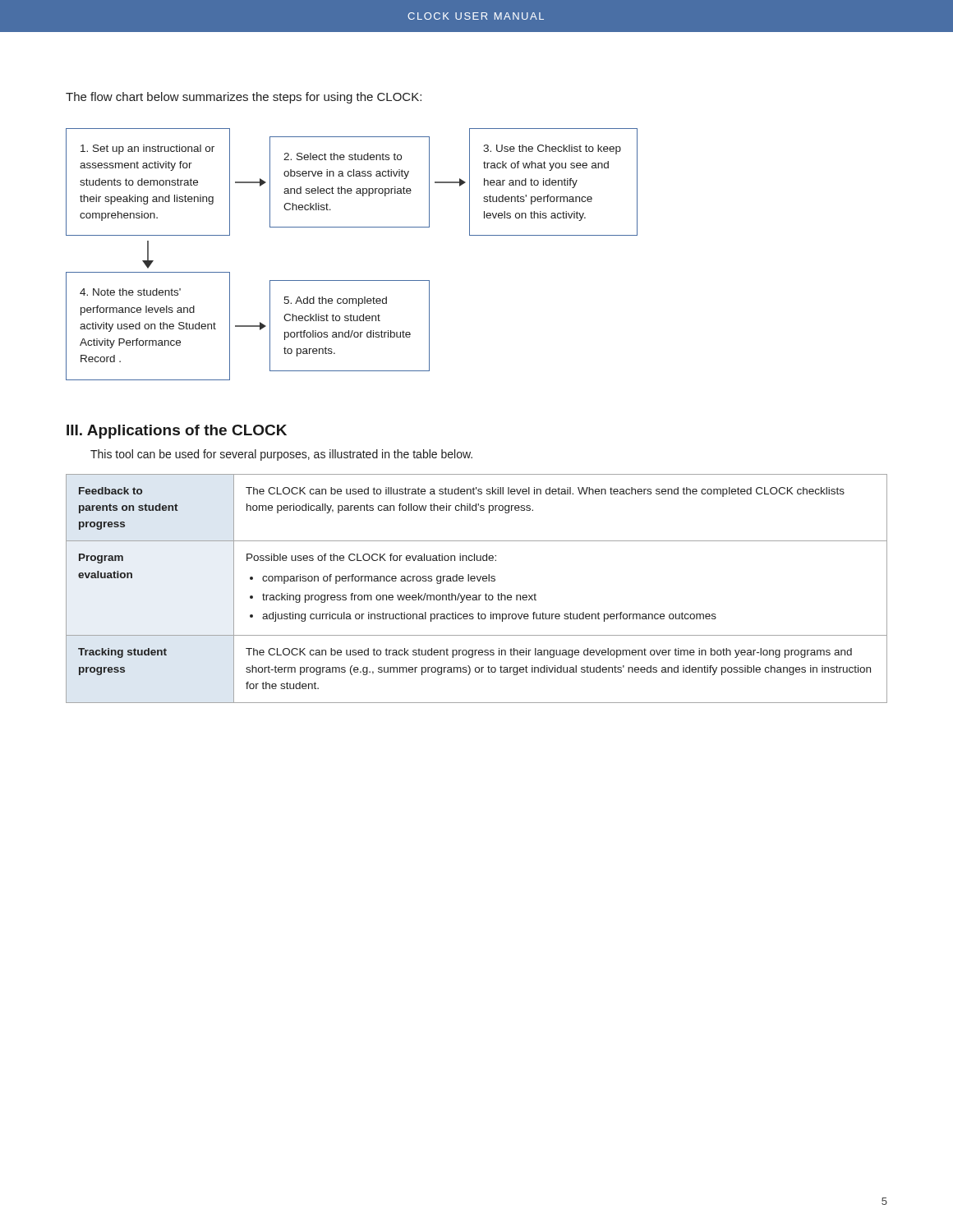
Task: Select the table that reads "Possible uses of the"
Action: (x=476, y=588)
